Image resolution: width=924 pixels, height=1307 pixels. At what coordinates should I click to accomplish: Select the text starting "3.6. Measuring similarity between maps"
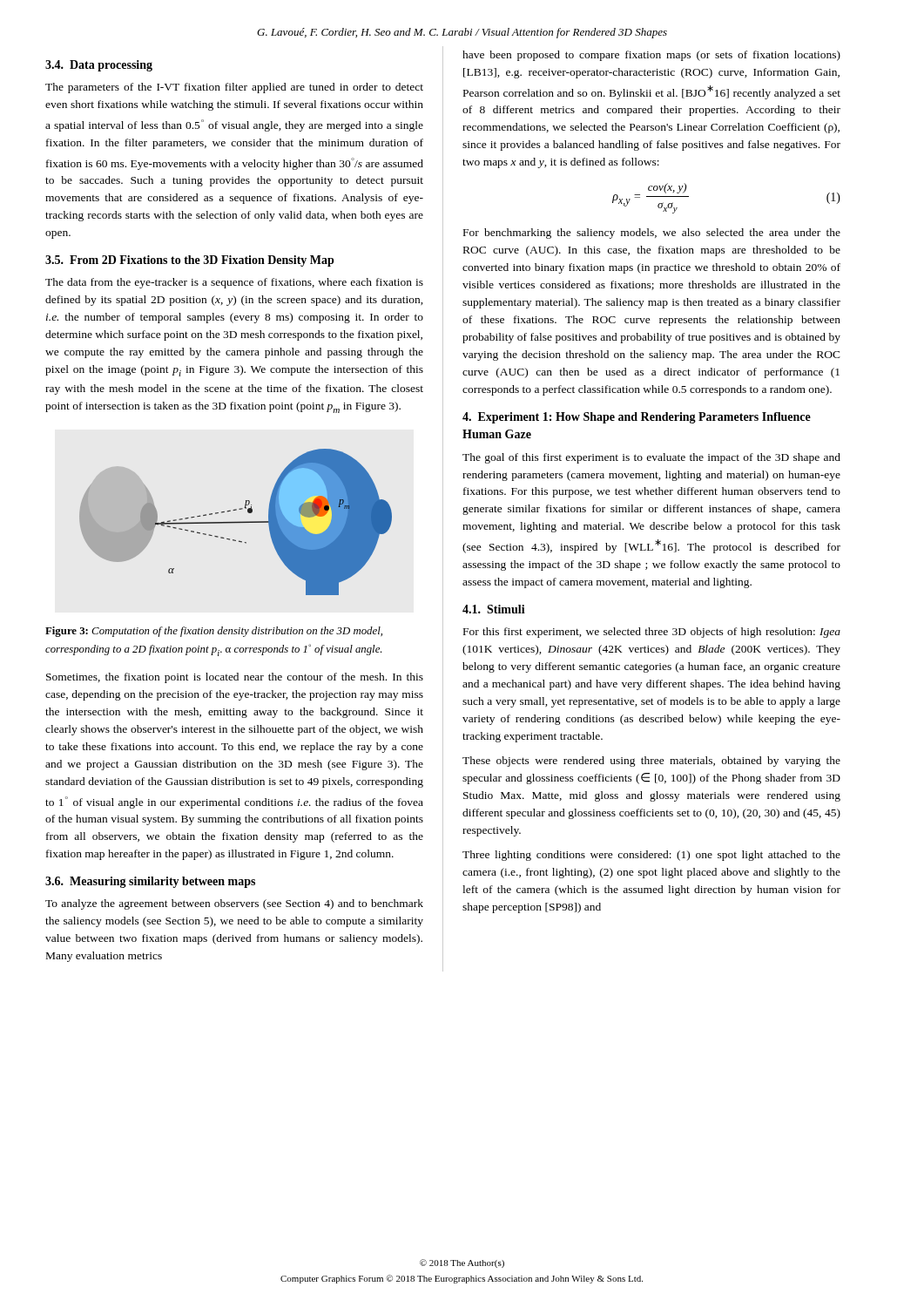click(150, 882)
